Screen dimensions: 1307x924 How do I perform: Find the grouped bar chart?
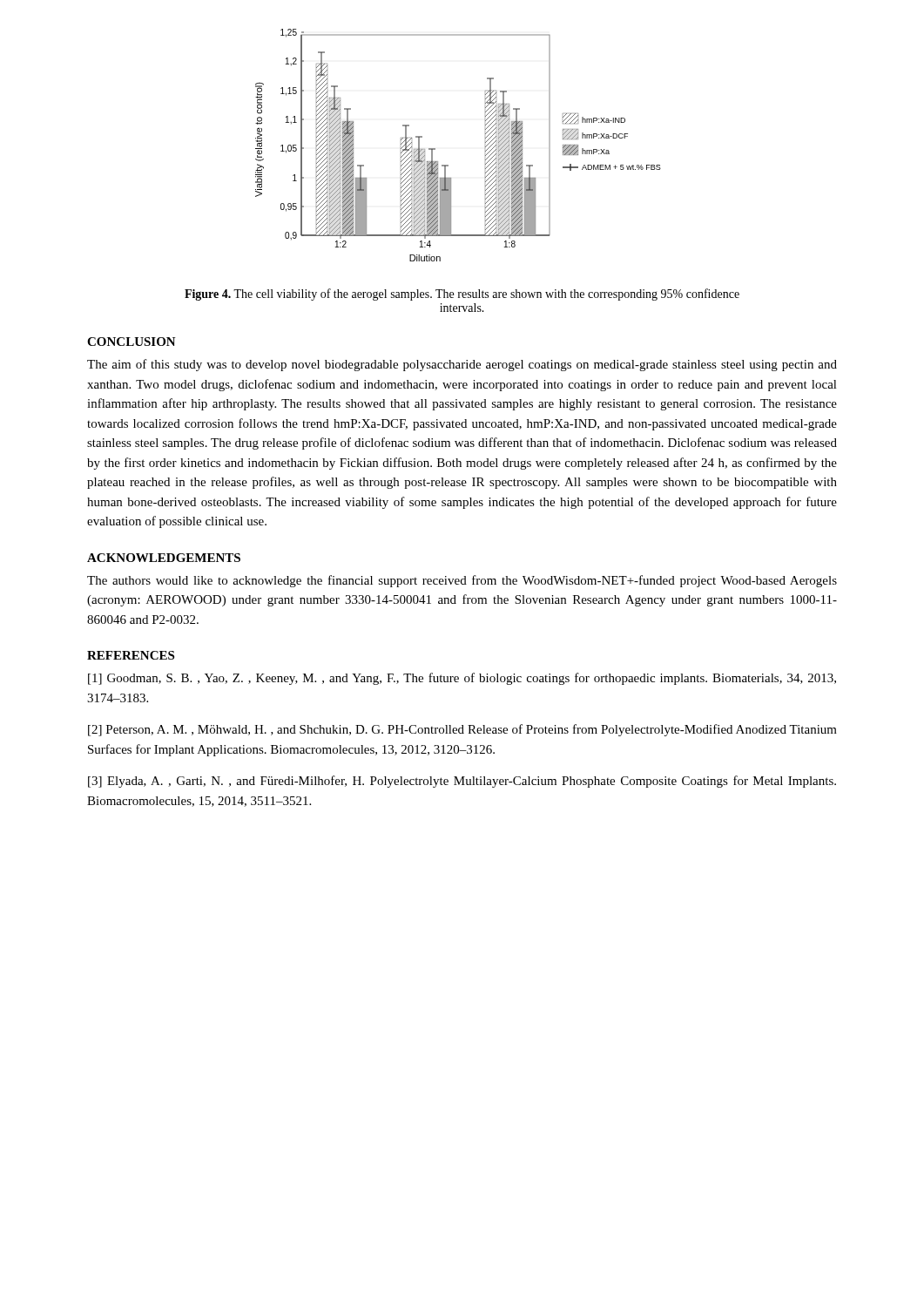(462, 154)
